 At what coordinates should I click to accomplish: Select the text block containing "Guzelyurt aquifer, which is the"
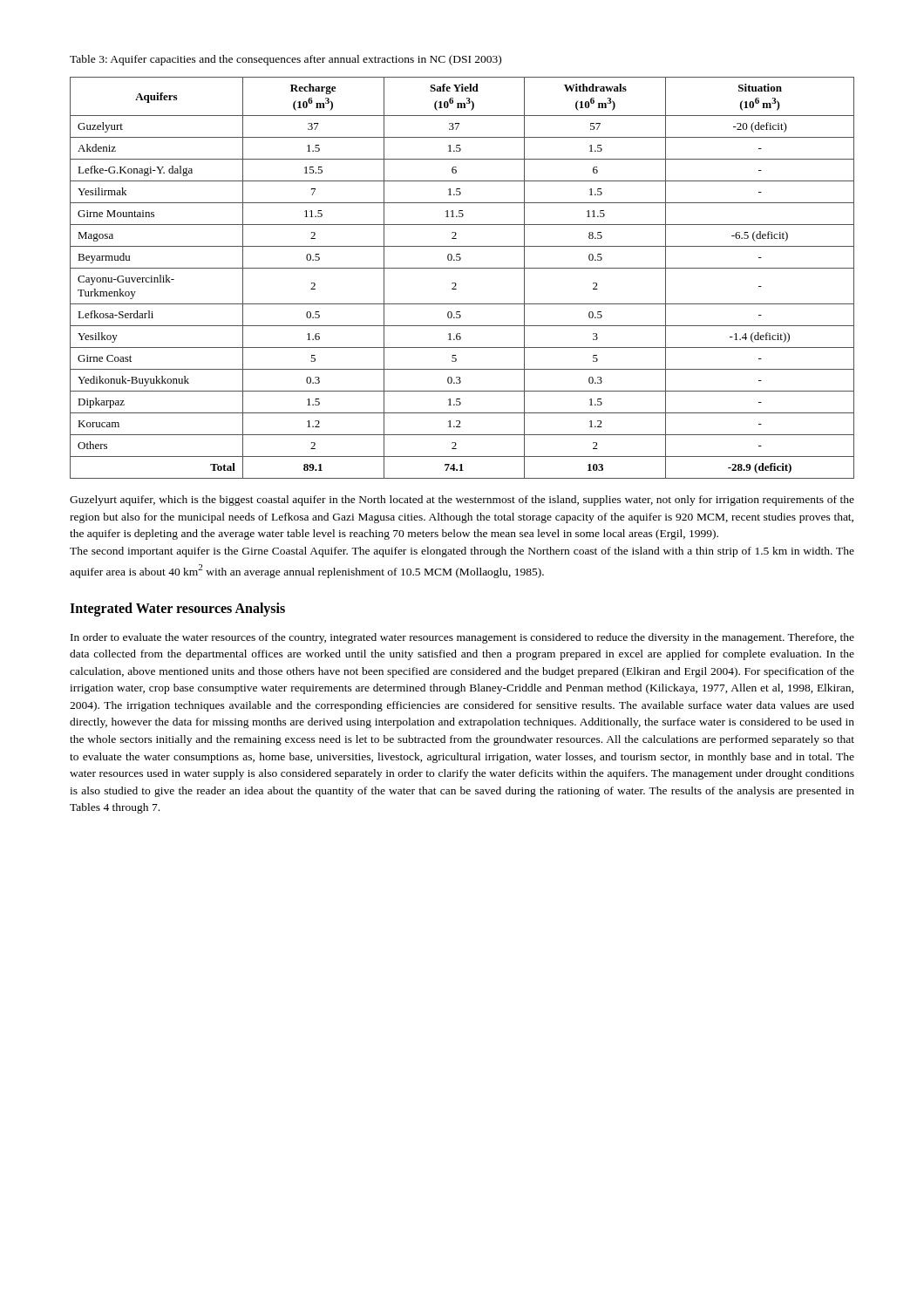[x=462, y=535]
